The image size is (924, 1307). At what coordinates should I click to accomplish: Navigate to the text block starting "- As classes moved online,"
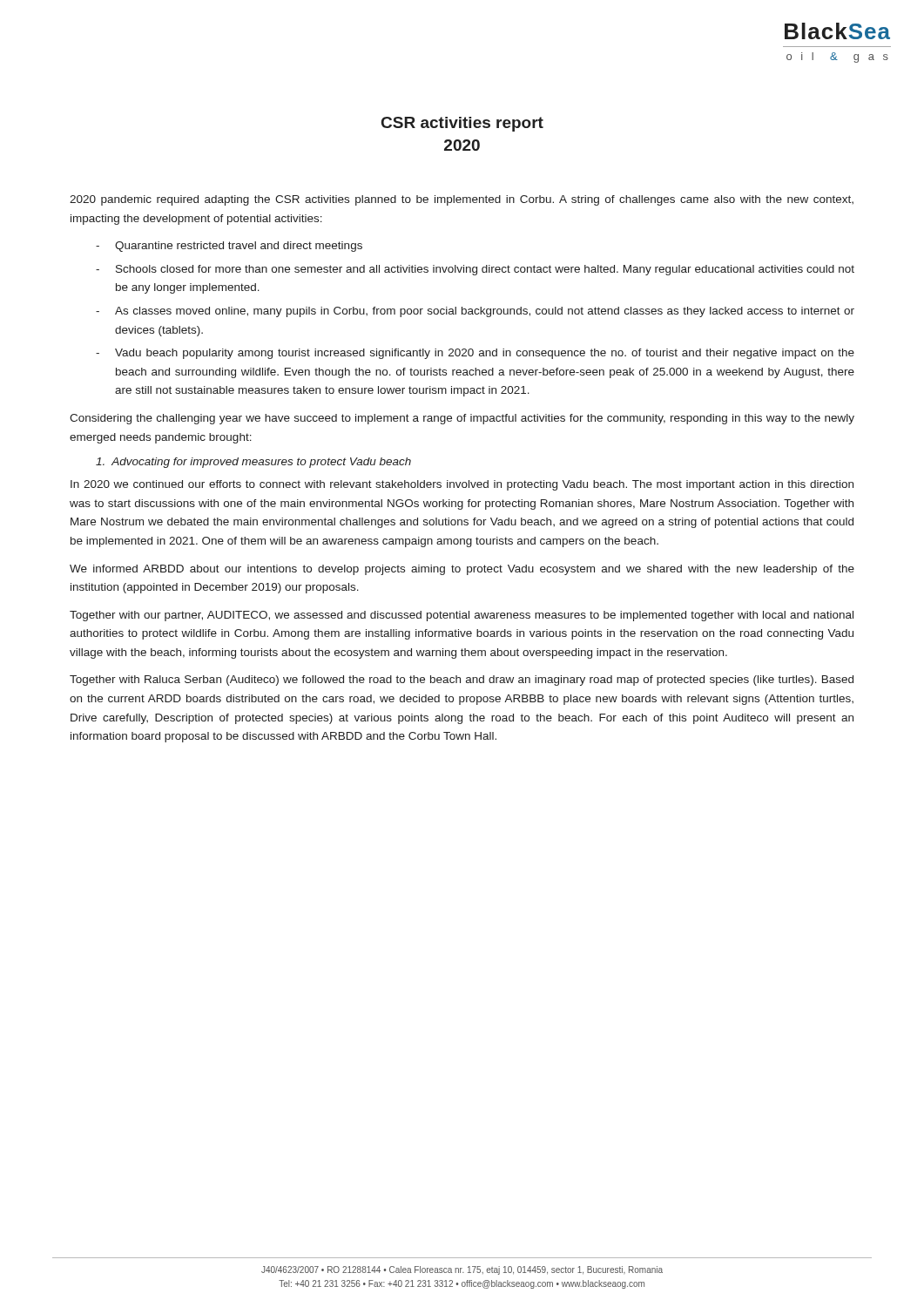[475, 320]
